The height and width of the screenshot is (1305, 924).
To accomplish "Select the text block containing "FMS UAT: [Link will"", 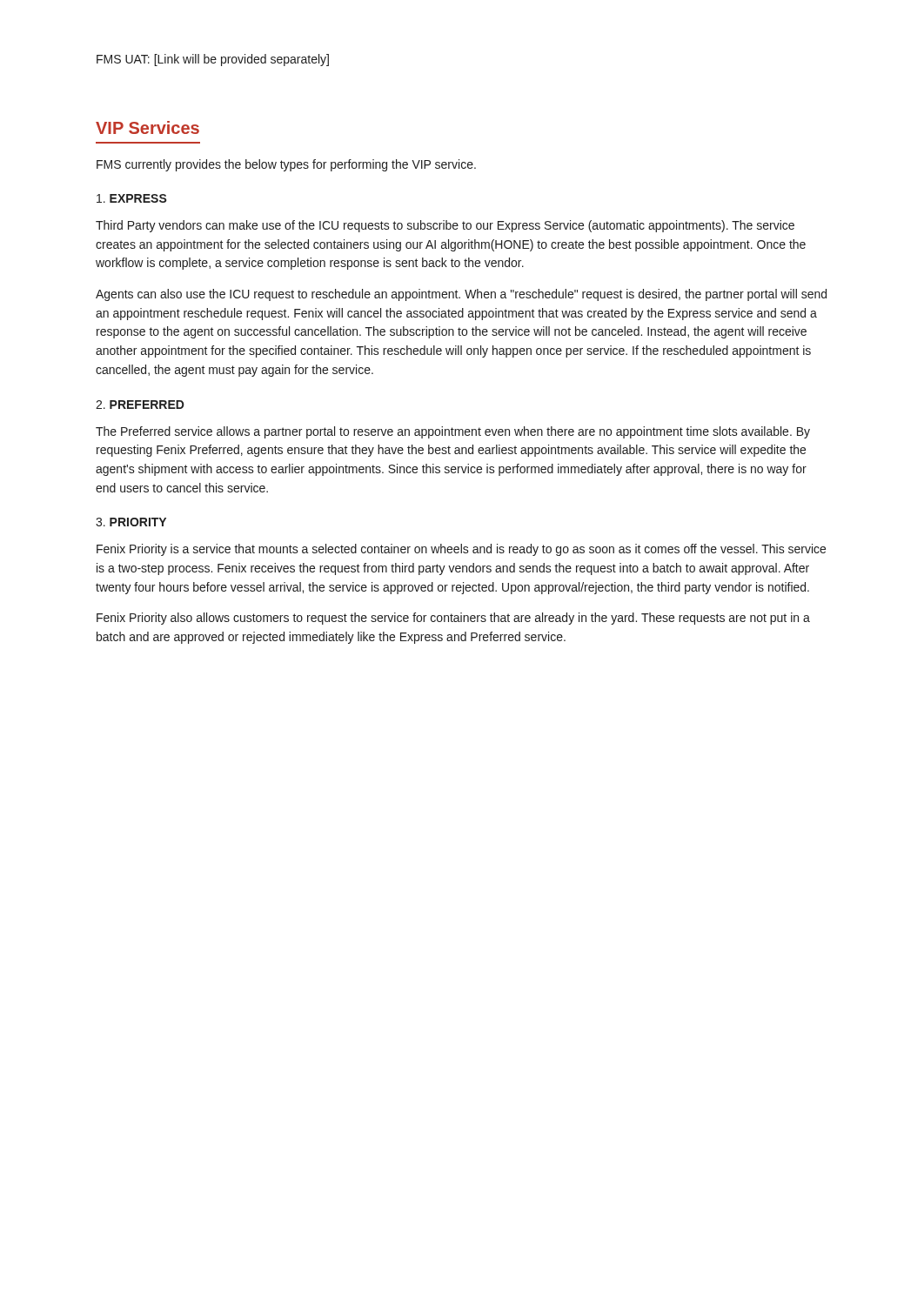I will click(x=213, y=59).
